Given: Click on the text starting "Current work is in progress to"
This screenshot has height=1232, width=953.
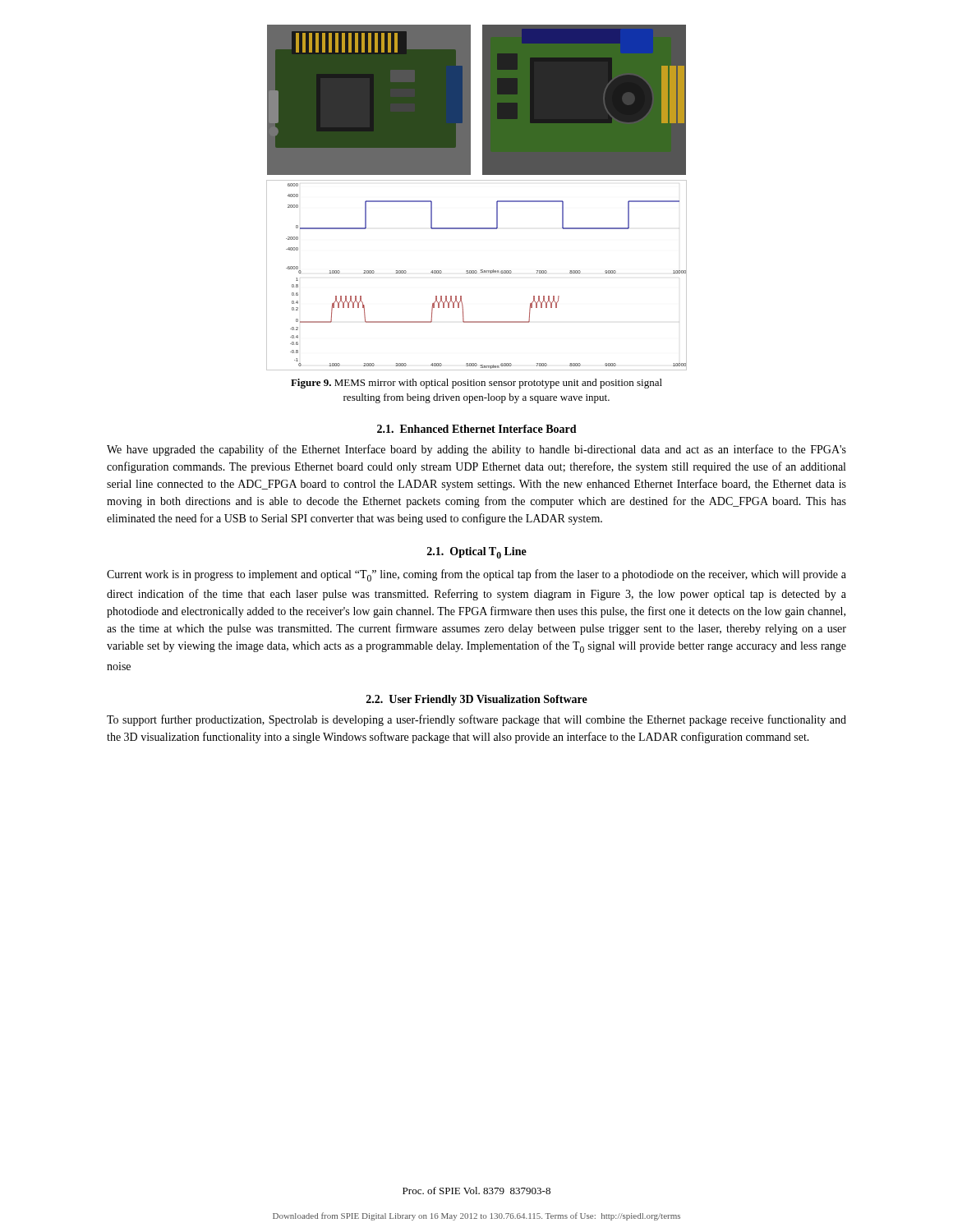Looking at the screenshot, I should coord(476,620).
